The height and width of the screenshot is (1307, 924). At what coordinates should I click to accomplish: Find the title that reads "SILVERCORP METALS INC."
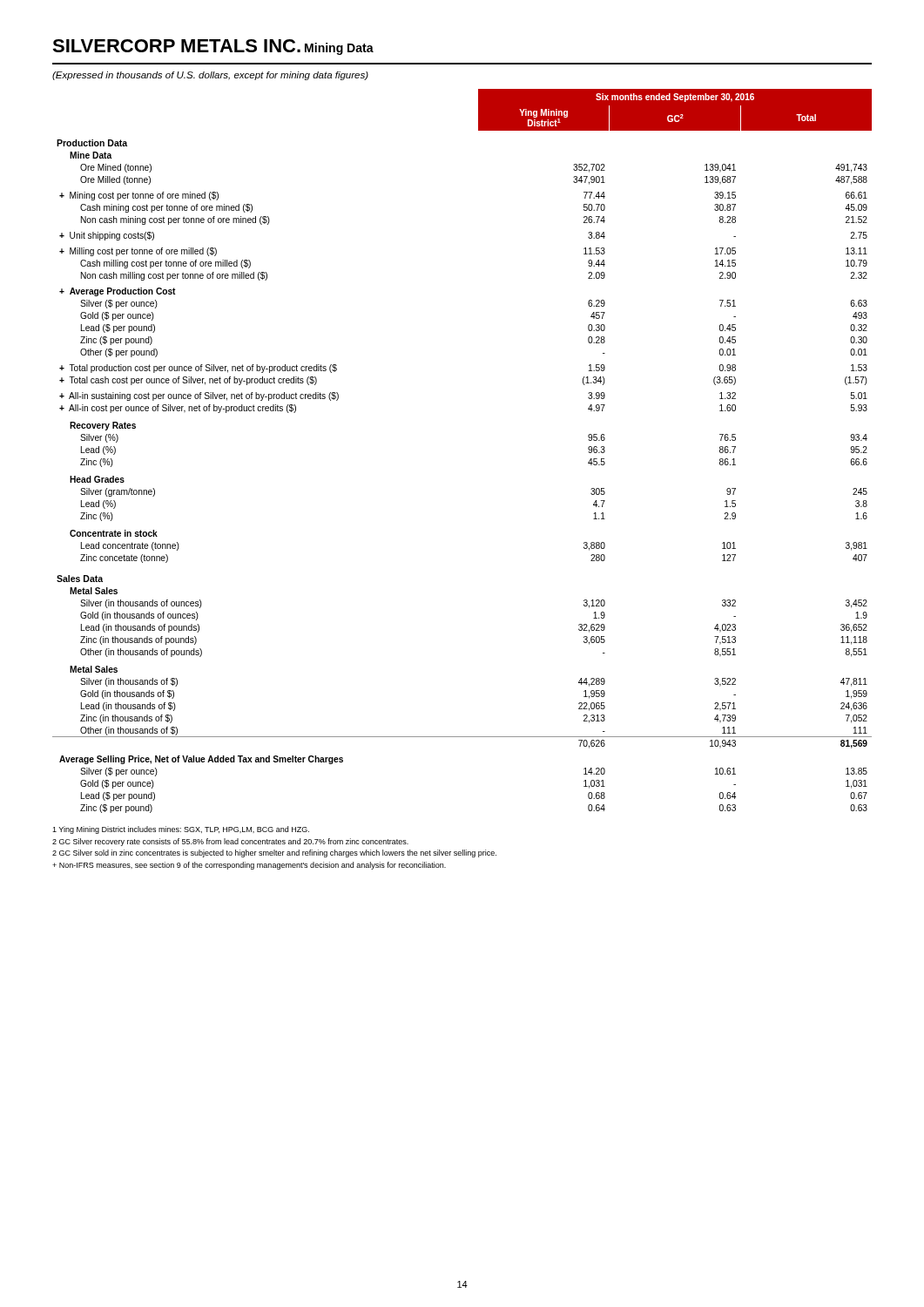point(177,46)
